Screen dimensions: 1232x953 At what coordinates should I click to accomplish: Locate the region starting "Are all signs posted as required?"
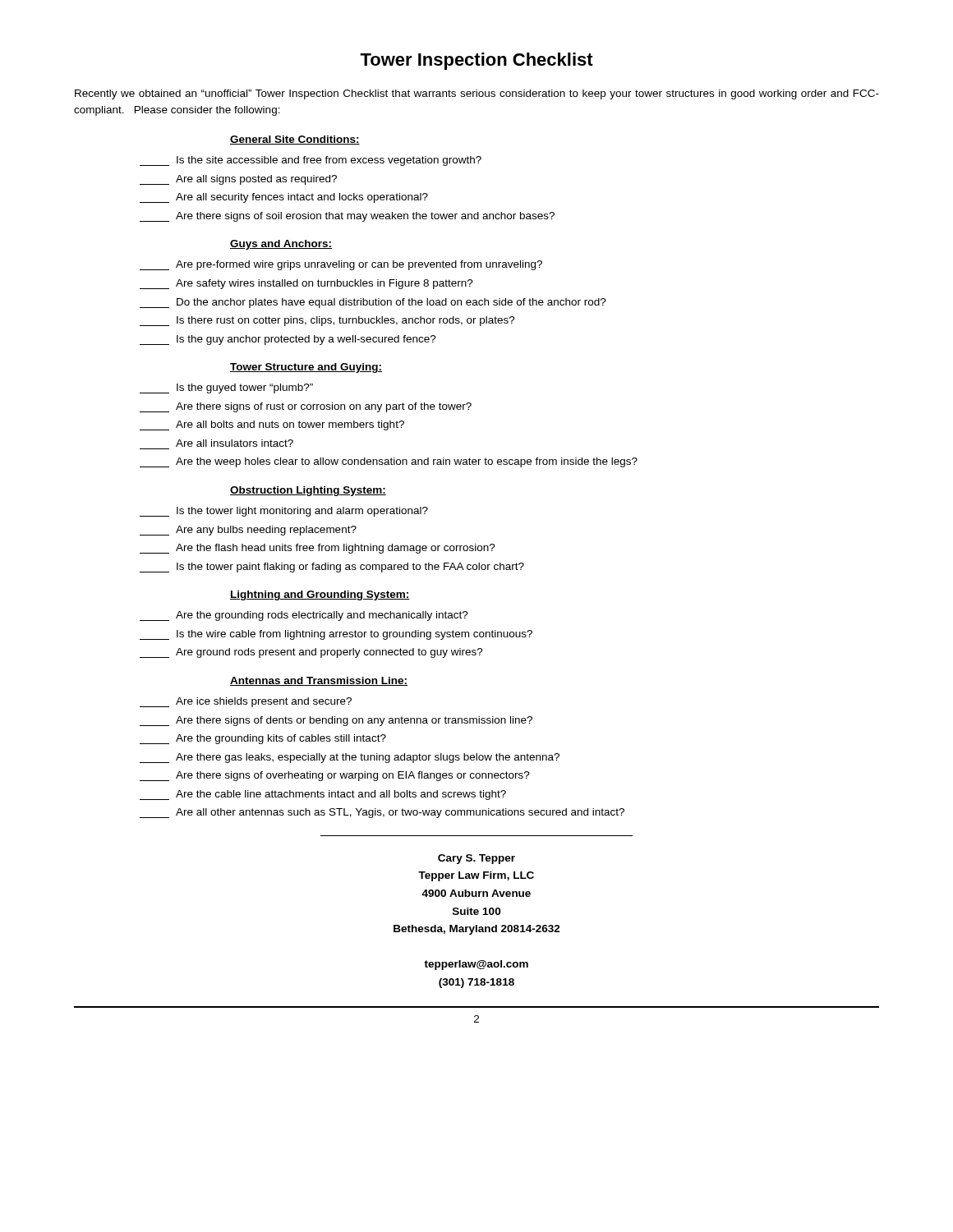click(238, 180)
